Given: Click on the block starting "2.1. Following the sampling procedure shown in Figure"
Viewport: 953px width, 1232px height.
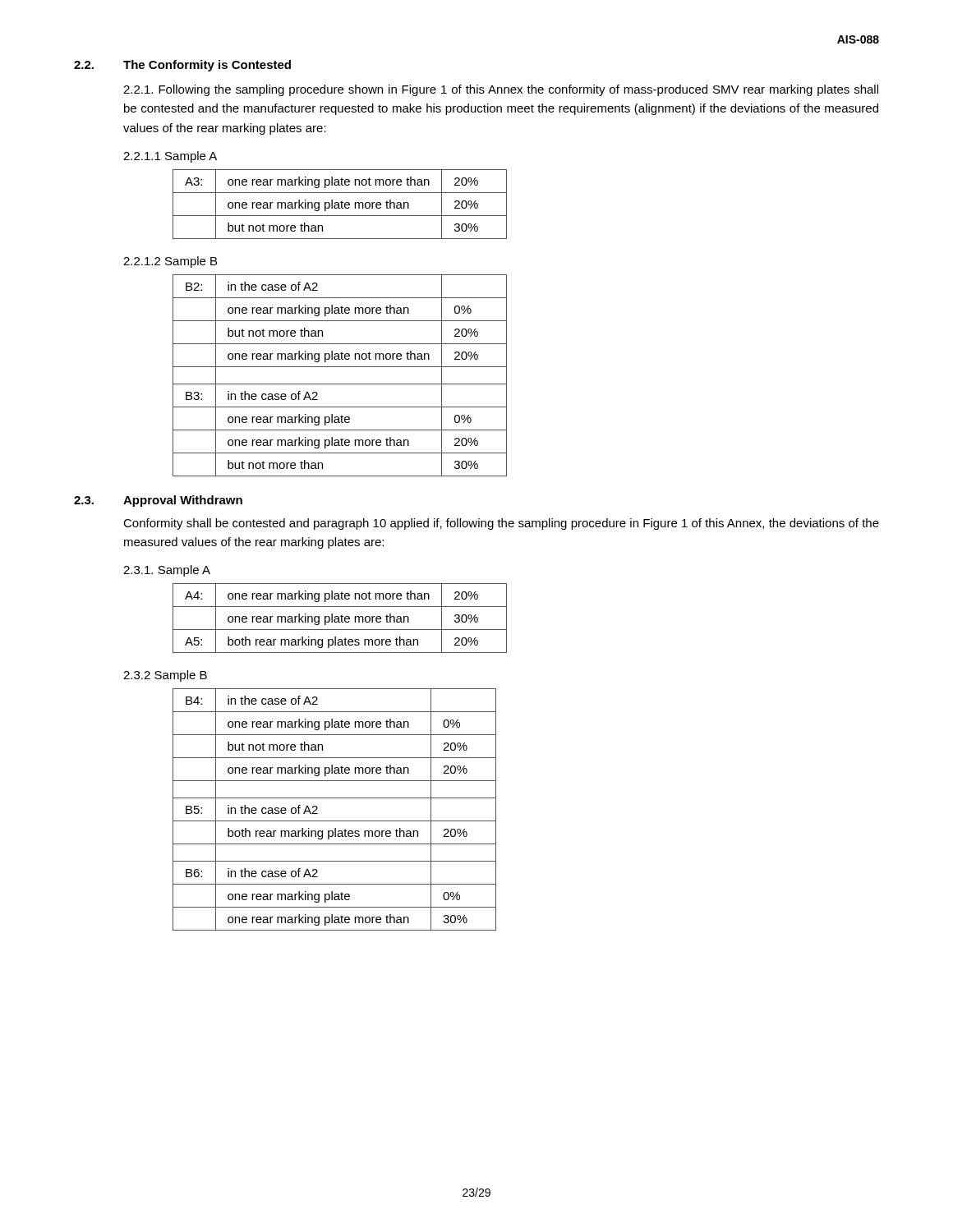Looking at the screenshot, I should point(501,108).
